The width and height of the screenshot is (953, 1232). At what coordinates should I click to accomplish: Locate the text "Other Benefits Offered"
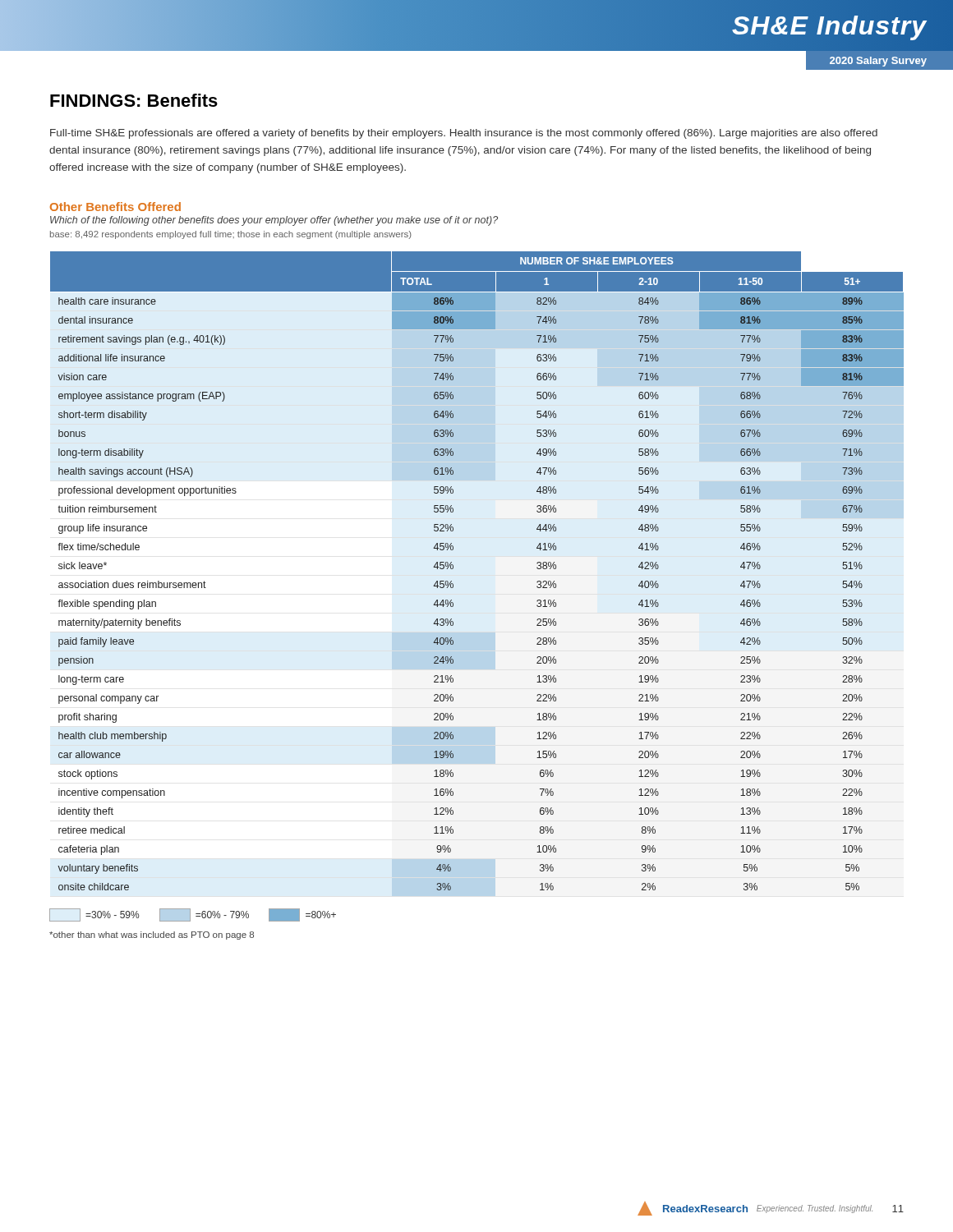[115, 206]
